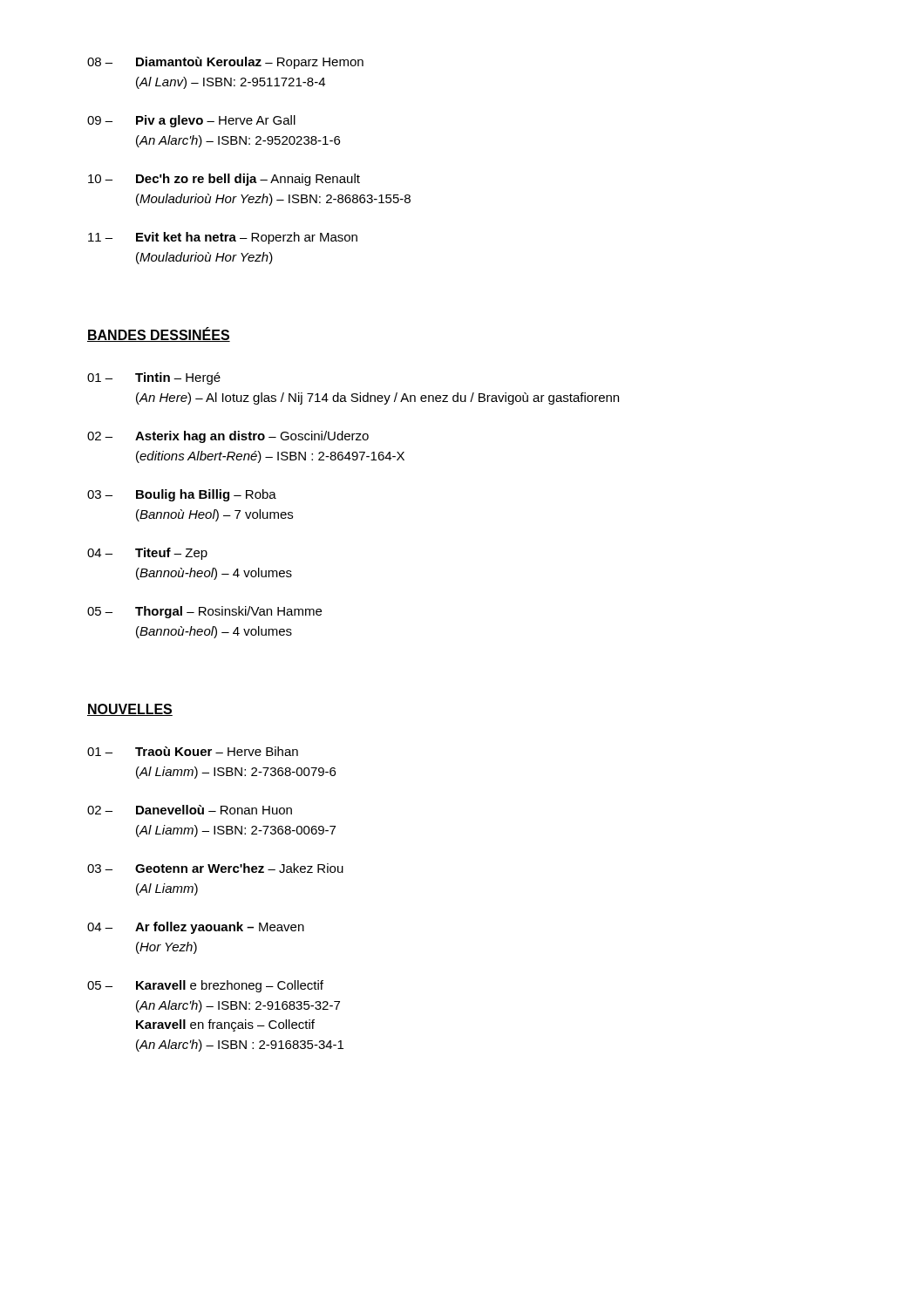This screenshot has width=924, height=1308.
Task: Select the list item containing "03 – Boulig ha"
Action: coord(182,495)
